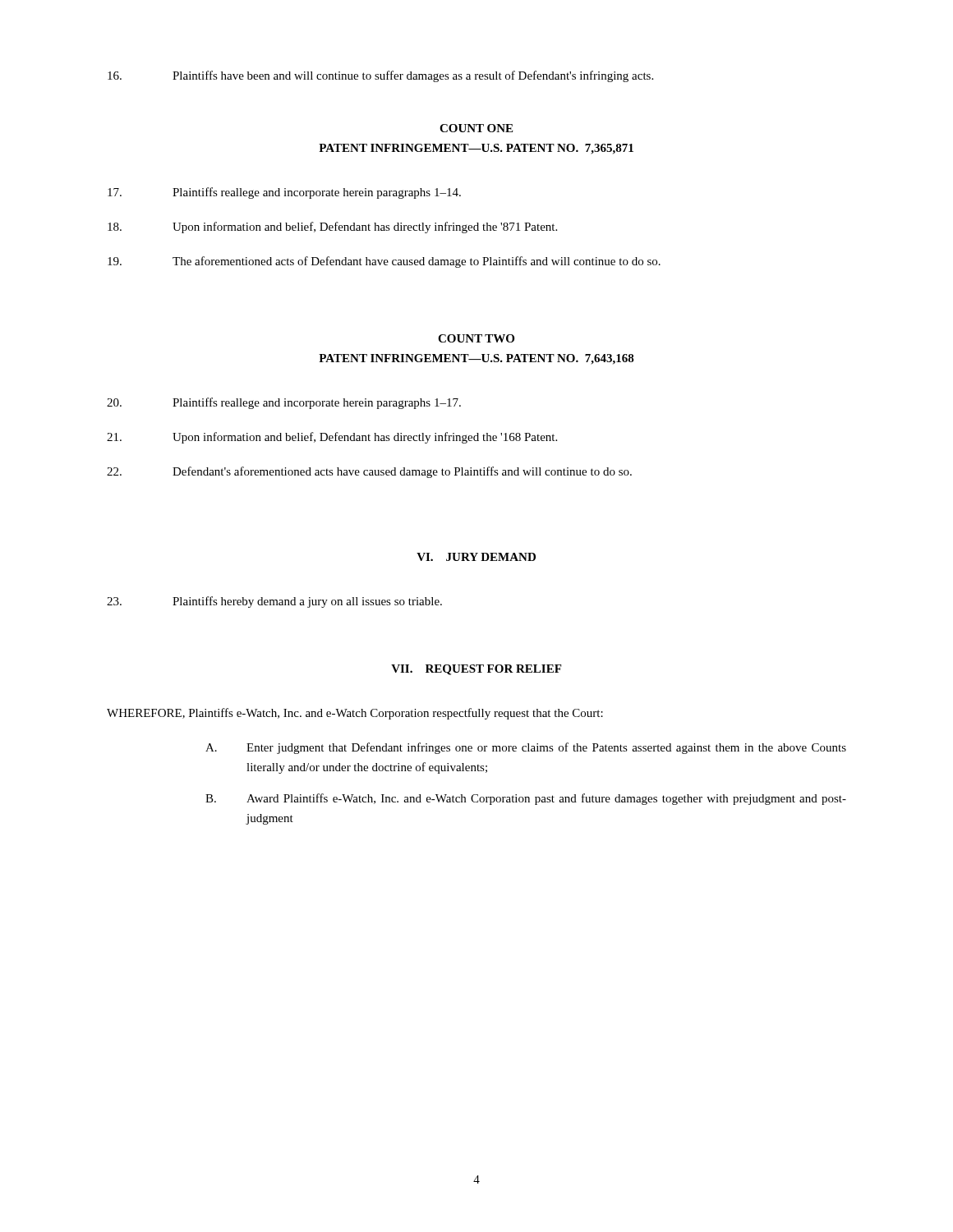
Task: Locate the block of text that opens with "A. Enter judgment that Defendant infringes one or"
Action: coord(526,757)
